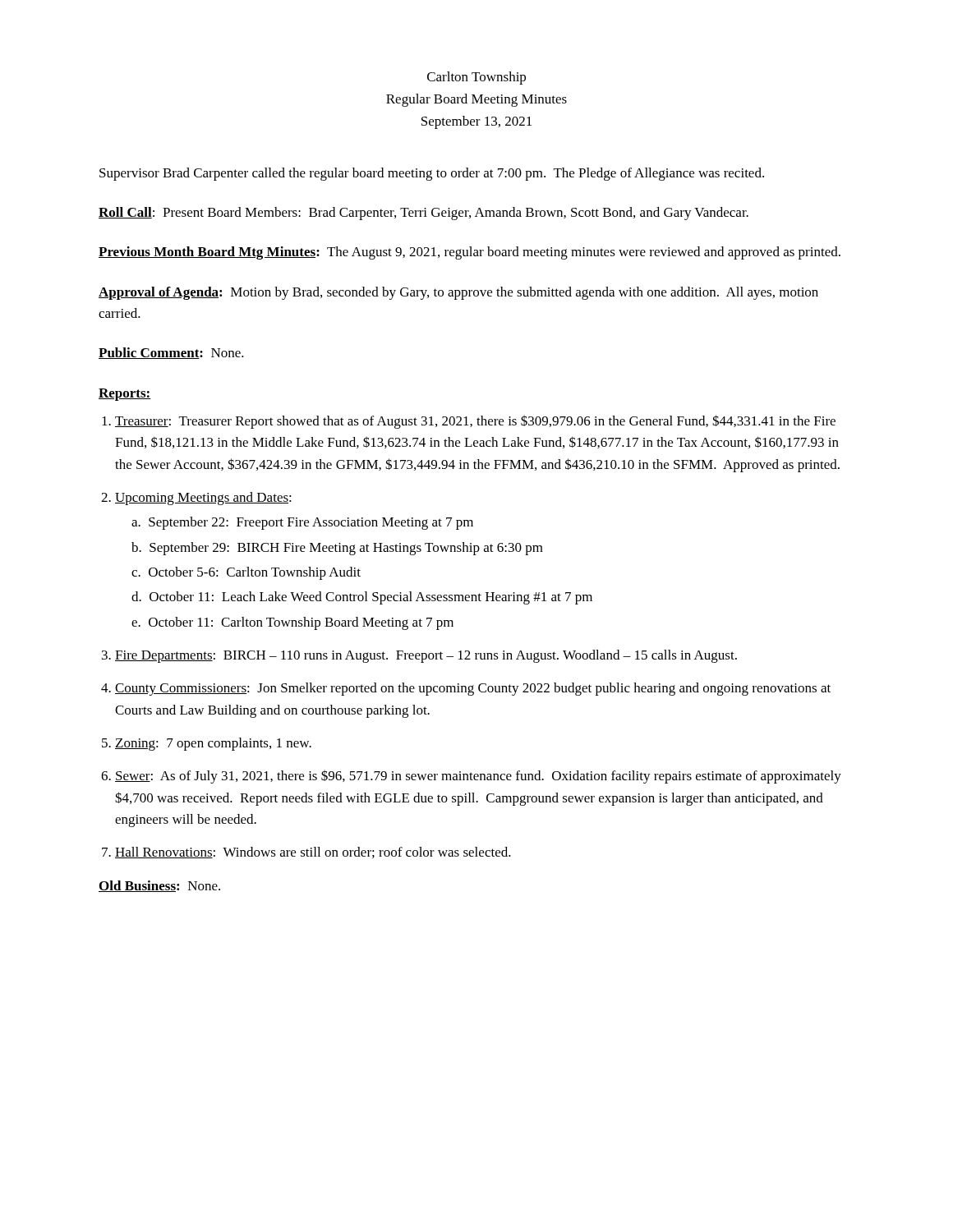Locate a section header
The image size is (953, 1232).
click(x=125, y=393)
